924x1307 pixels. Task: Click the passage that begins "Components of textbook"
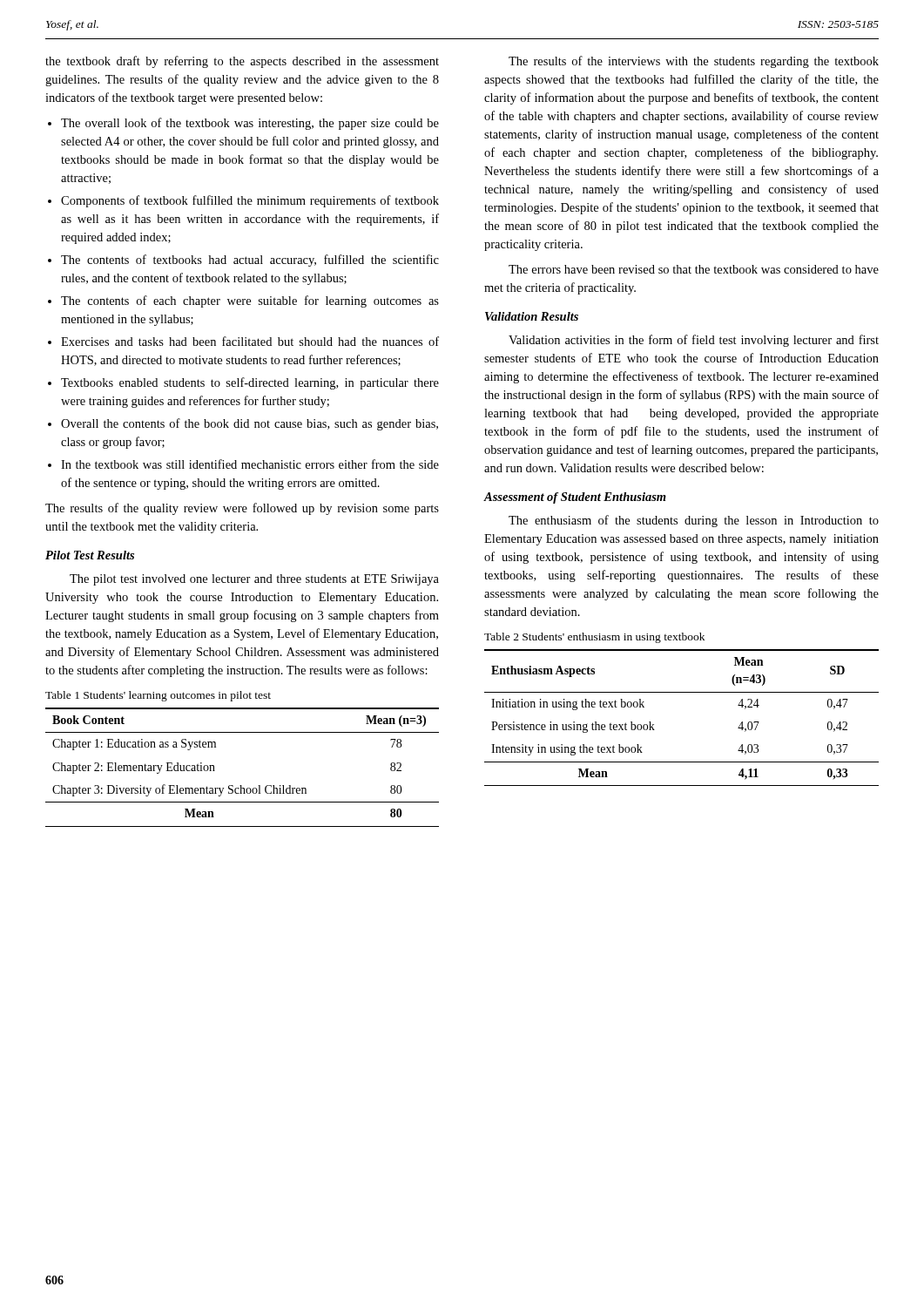coord(250,219)
